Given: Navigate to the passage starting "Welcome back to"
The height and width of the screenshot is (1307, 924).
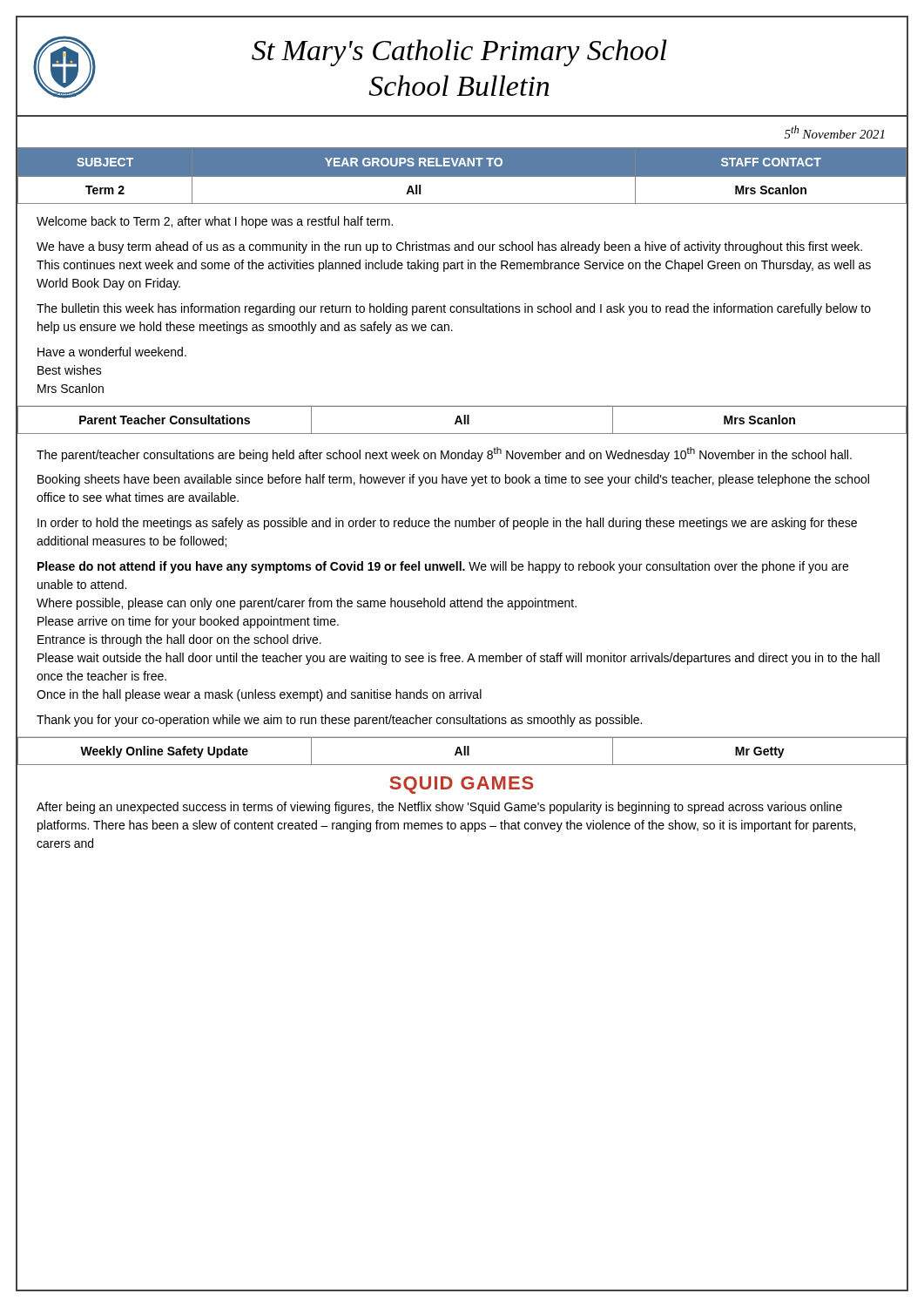Looking at the screenshot, I should point(215,221).
